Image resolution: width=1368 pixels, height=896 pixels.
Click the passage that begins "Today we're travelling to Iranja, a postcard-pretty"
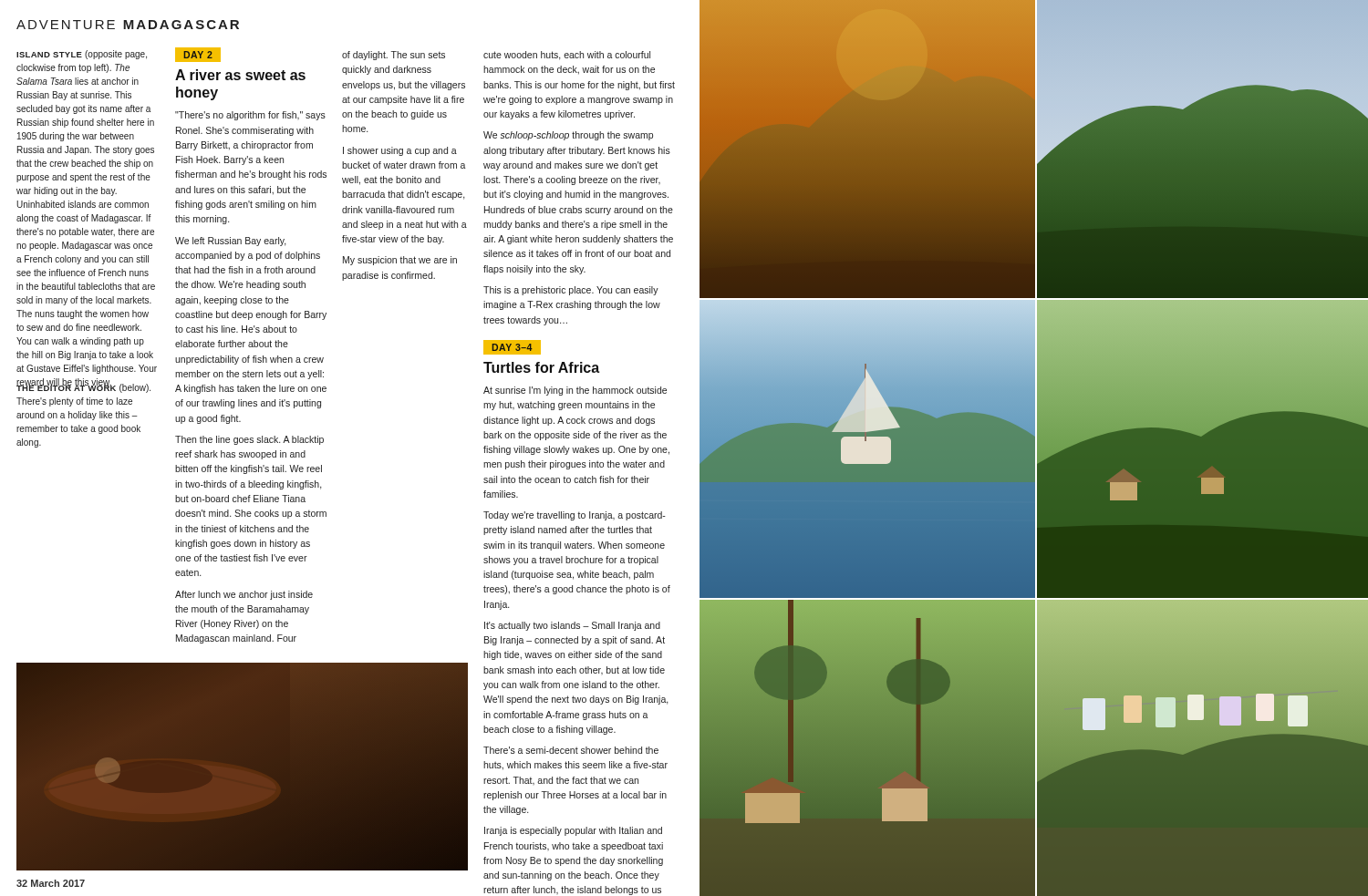tap(577, 560)
